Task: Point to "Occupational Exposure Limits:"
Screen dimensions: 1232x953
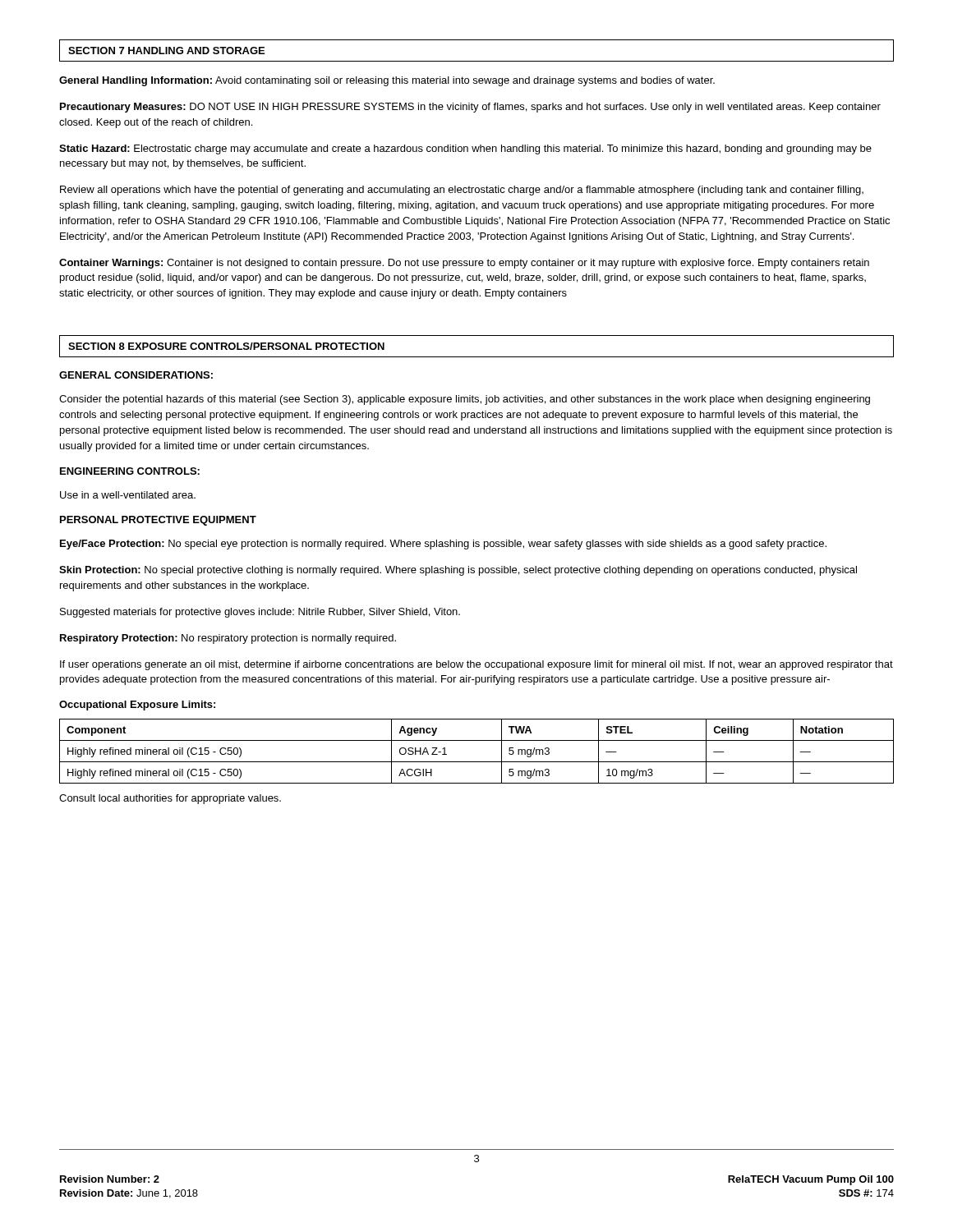Action: tap(138, 704)
